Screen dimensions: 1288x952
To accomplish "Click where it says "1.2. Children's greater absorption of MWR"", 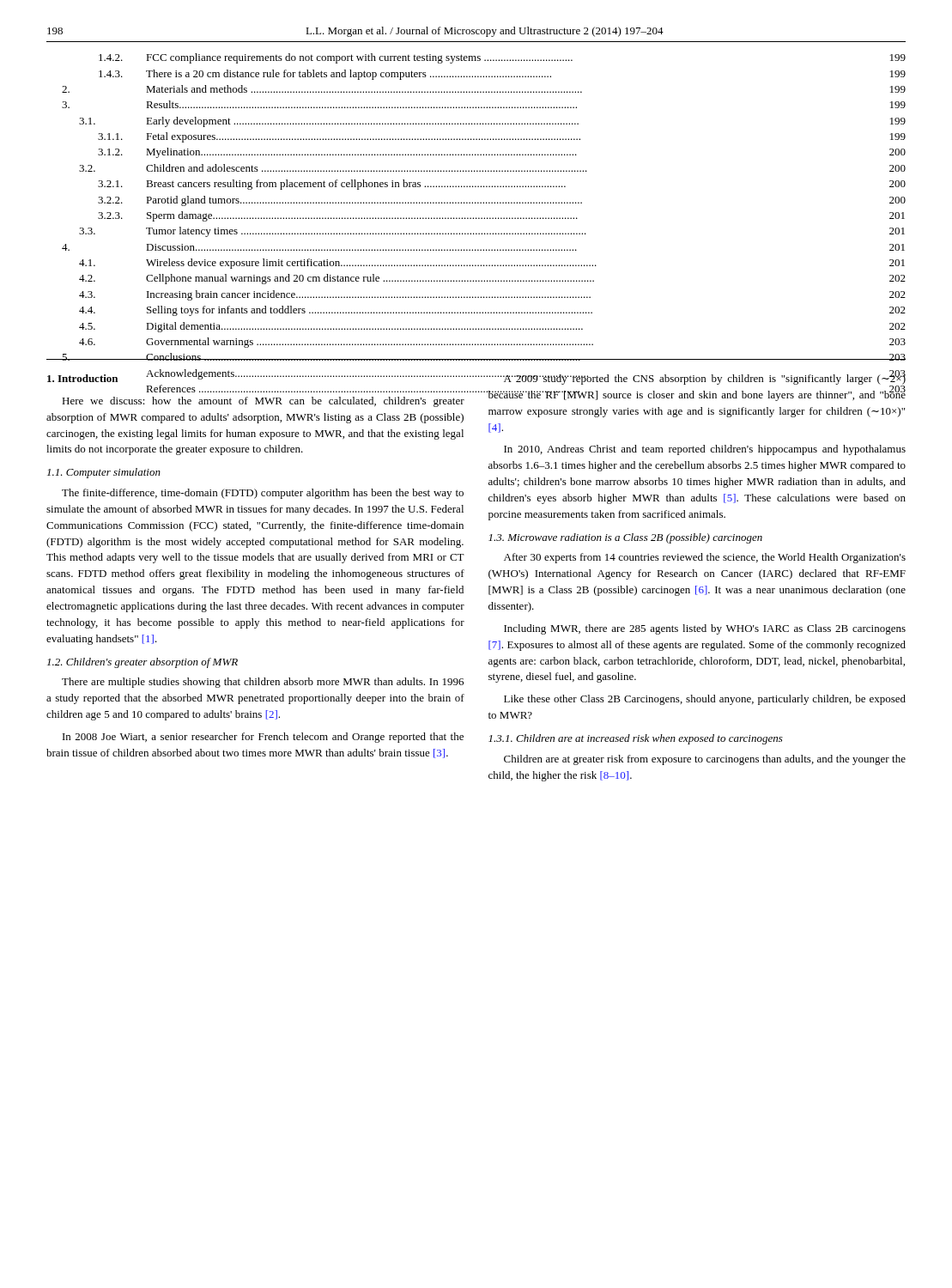I will click(x=142, y=661).
